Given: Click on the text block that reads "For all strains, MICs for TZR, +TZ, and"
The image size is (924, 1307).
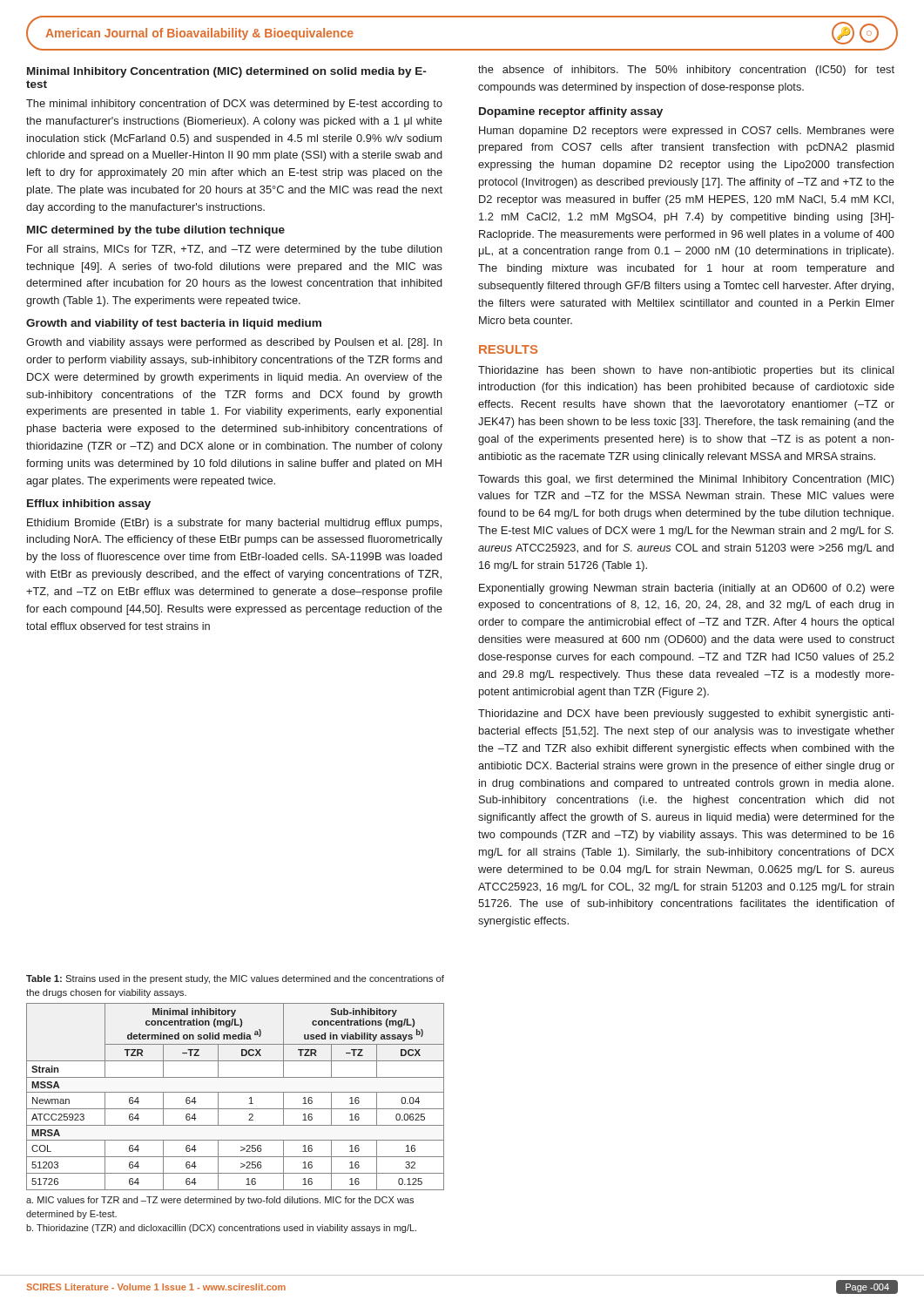Looking at the screenshot, I should (234, 275).
